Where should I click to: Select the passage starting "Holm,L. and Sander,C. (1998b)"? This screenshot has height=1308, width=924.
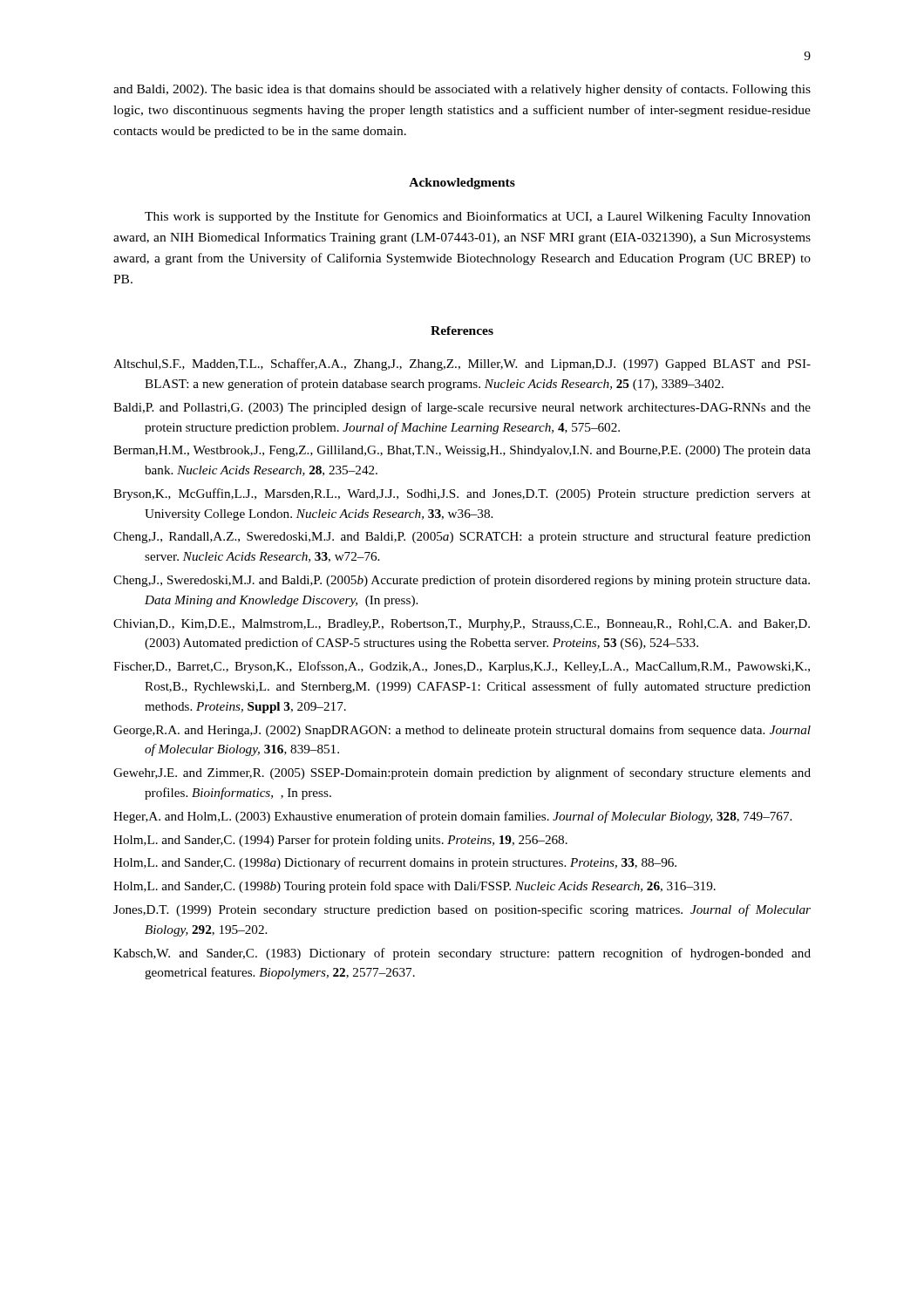coord(415,886)
